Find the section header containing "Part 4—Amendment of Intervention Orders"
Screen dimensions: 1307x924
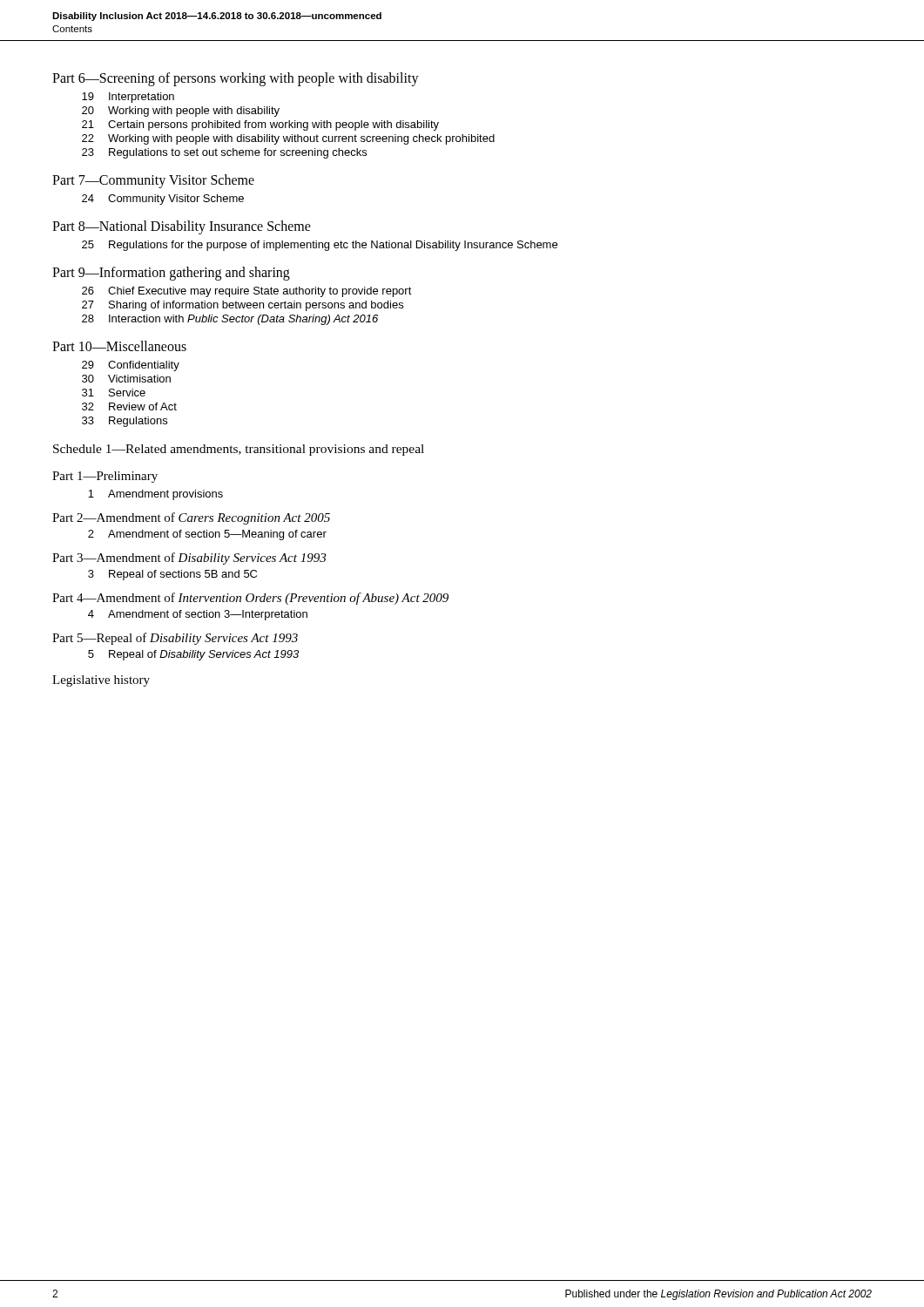251,598
